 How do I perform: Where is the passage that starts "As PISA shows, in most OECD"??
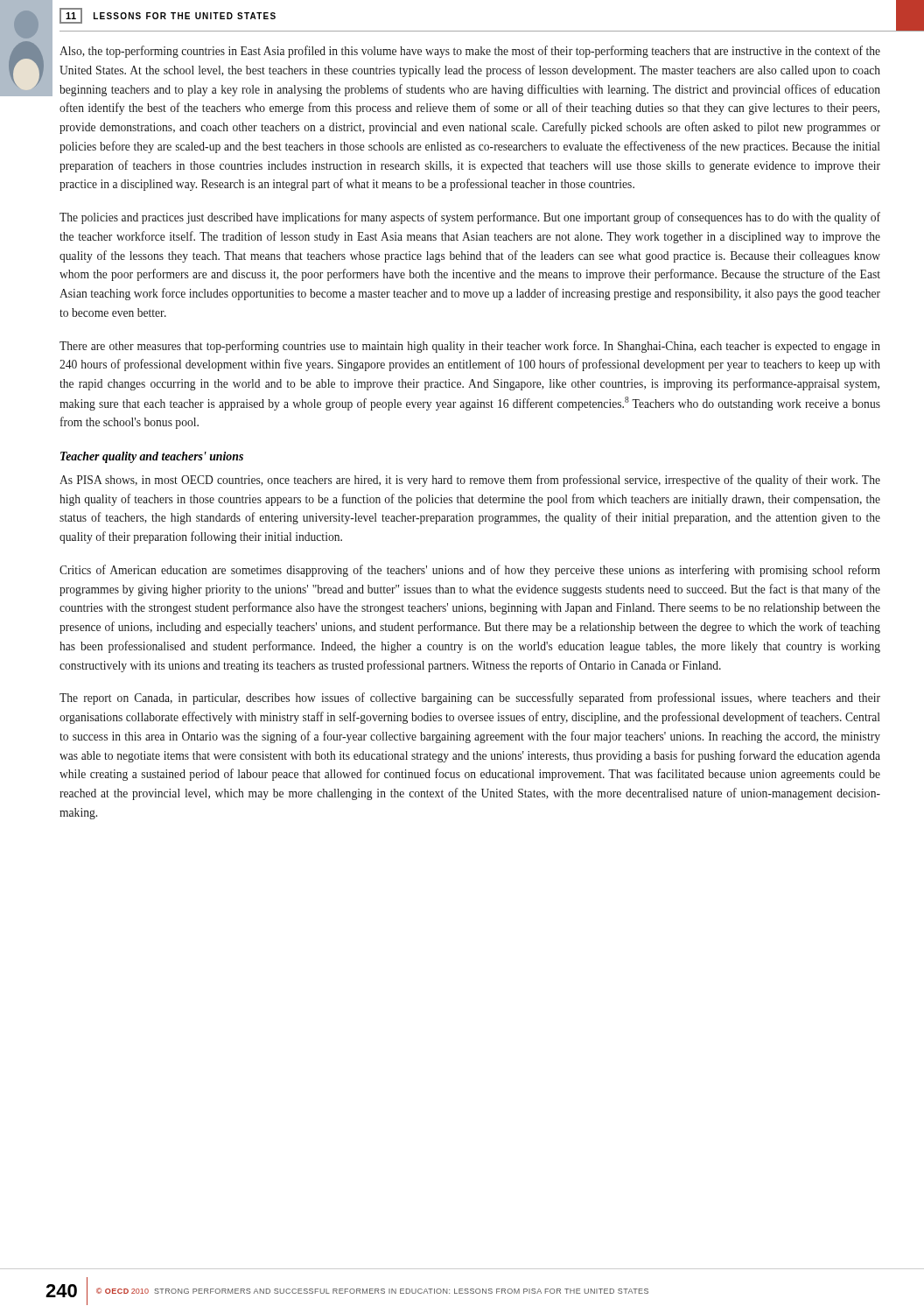click(x=470, y=508)
